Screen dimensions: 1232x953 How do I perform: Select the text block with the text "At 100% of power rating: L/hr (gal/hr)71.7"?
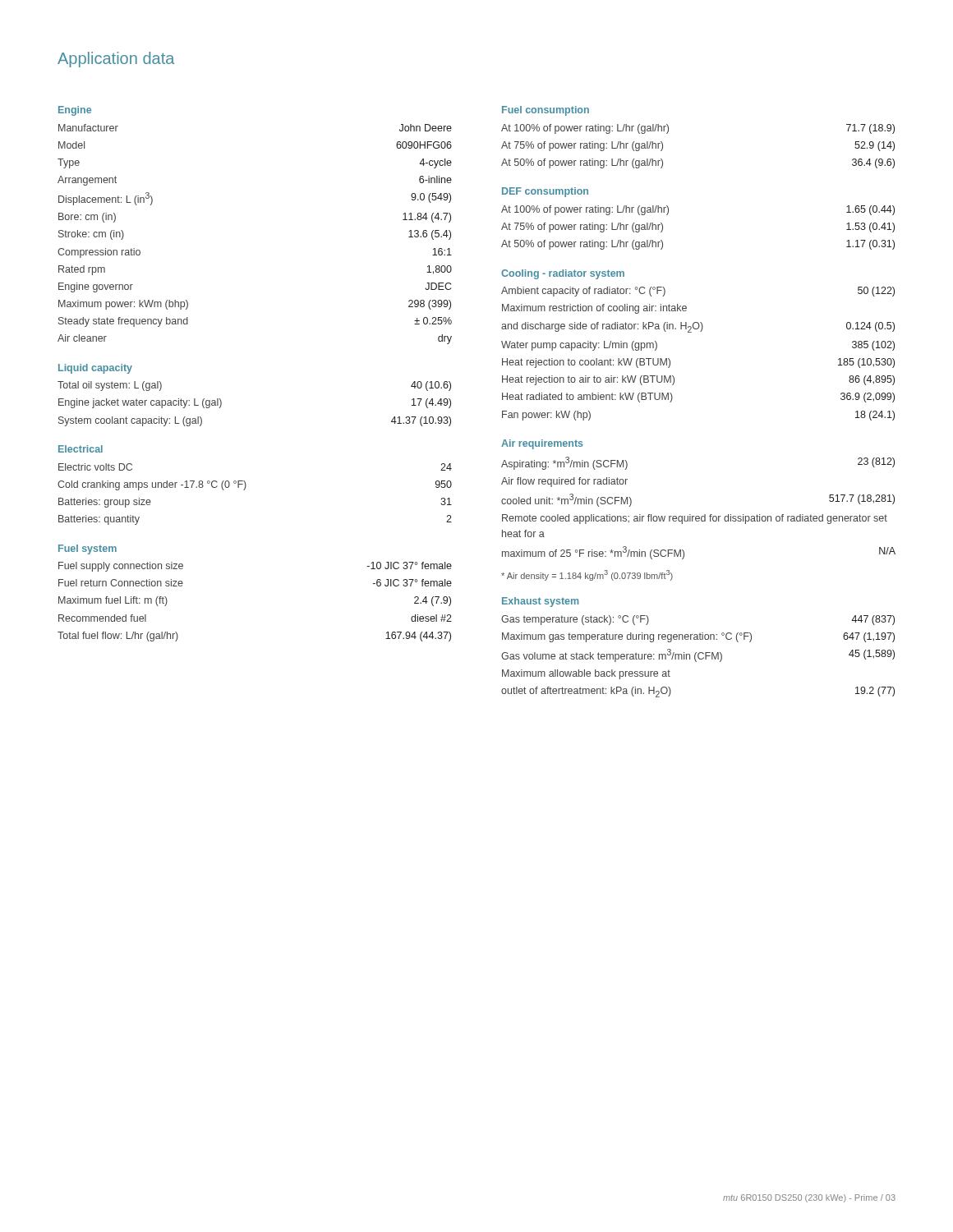click(586, 129)
